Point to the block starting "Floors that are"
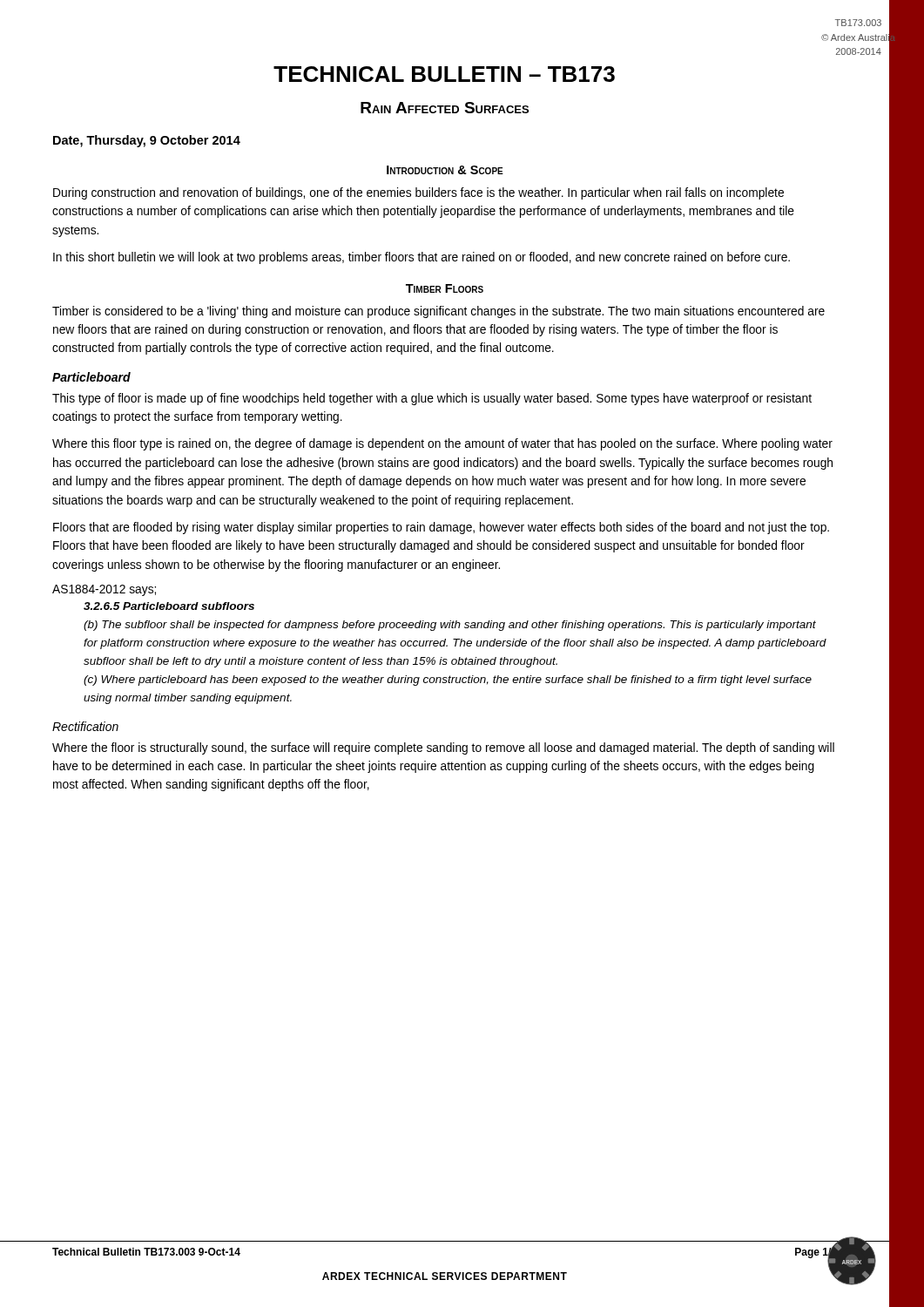 pos(441,546)
